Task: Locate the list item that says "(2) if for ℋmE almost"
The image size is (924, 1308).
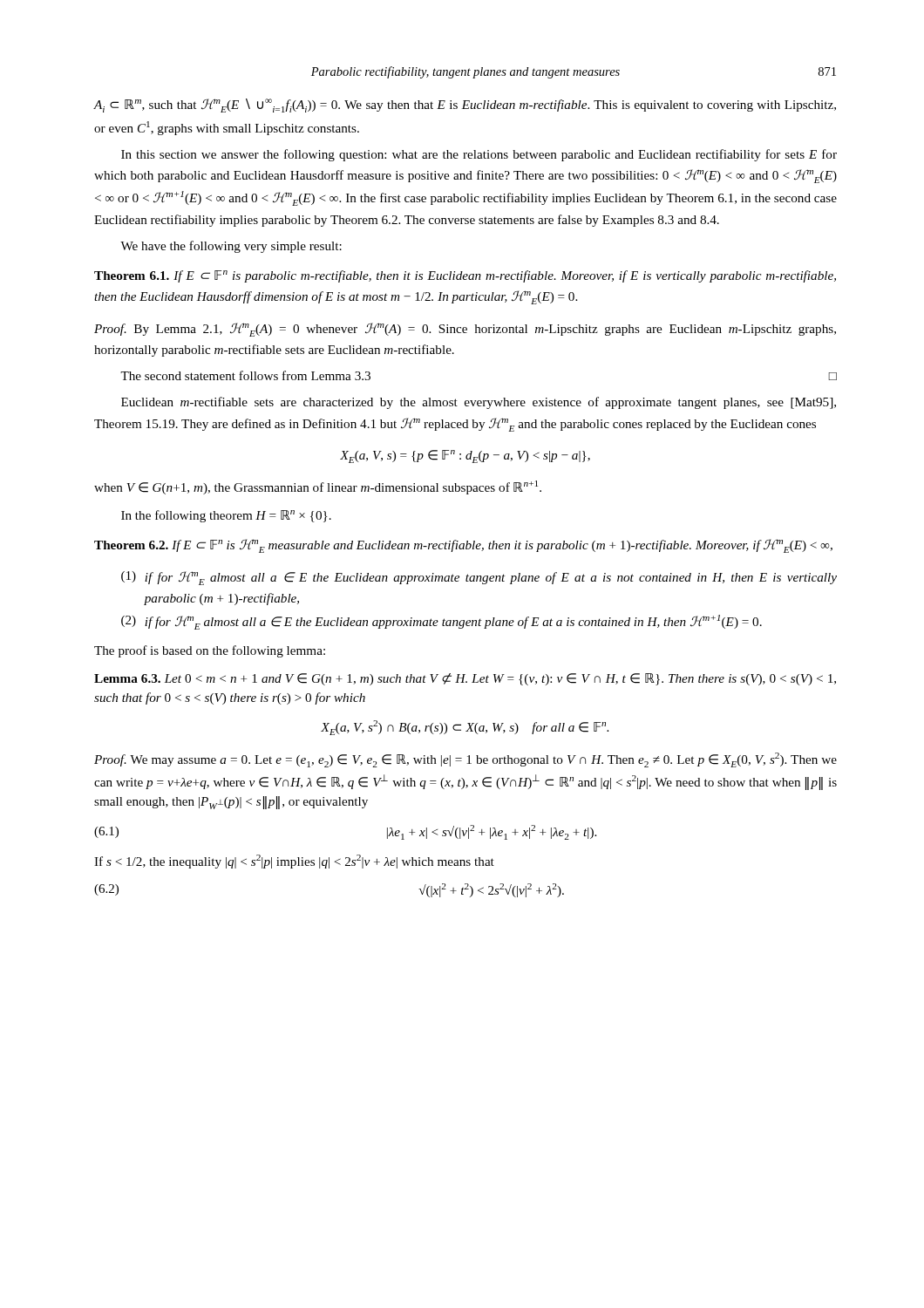Action: tap(479, 622)
